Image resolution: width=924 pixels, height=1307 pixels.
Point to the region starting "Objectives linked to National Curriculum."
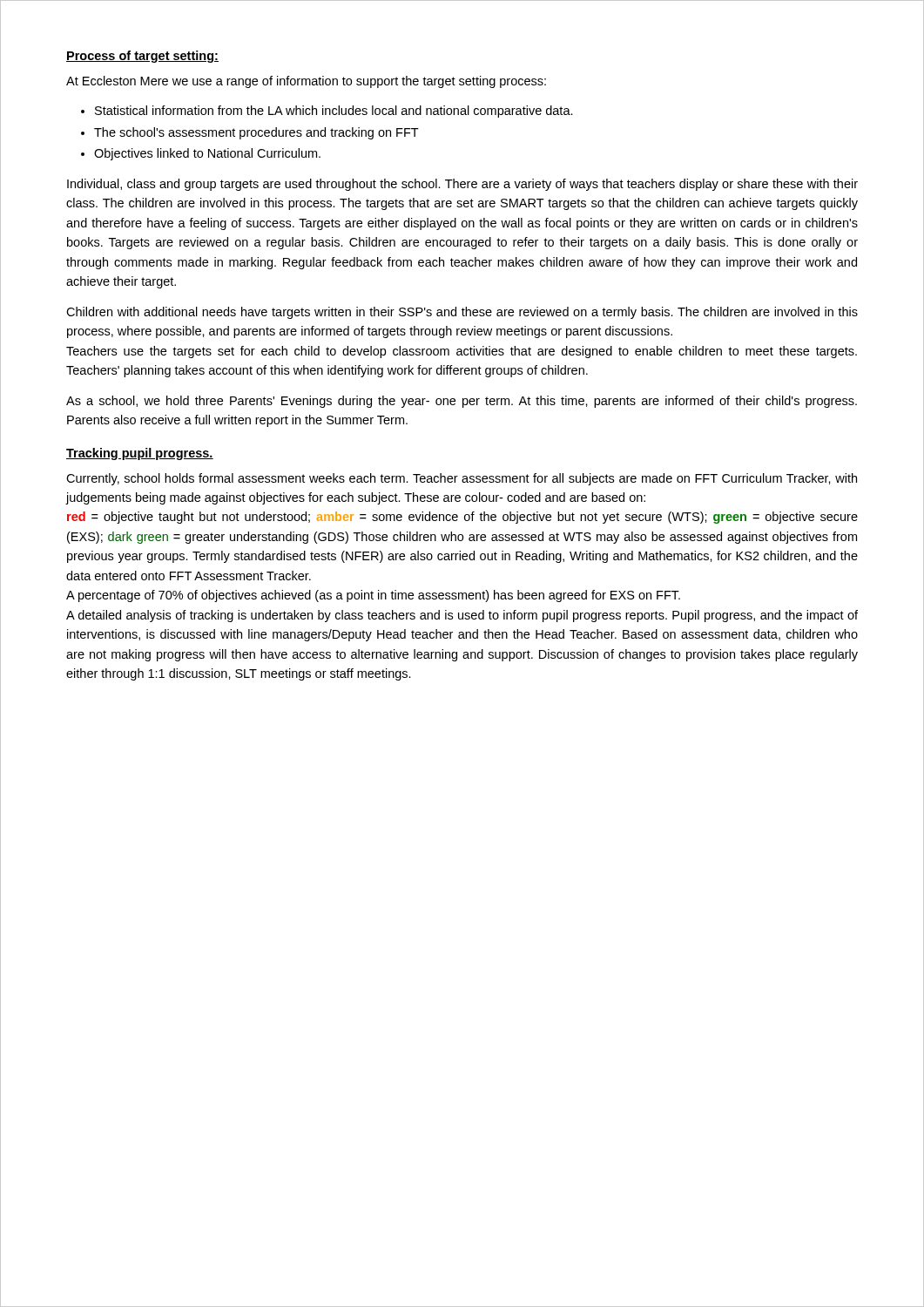pyautogui.click(x=208, y=154)
